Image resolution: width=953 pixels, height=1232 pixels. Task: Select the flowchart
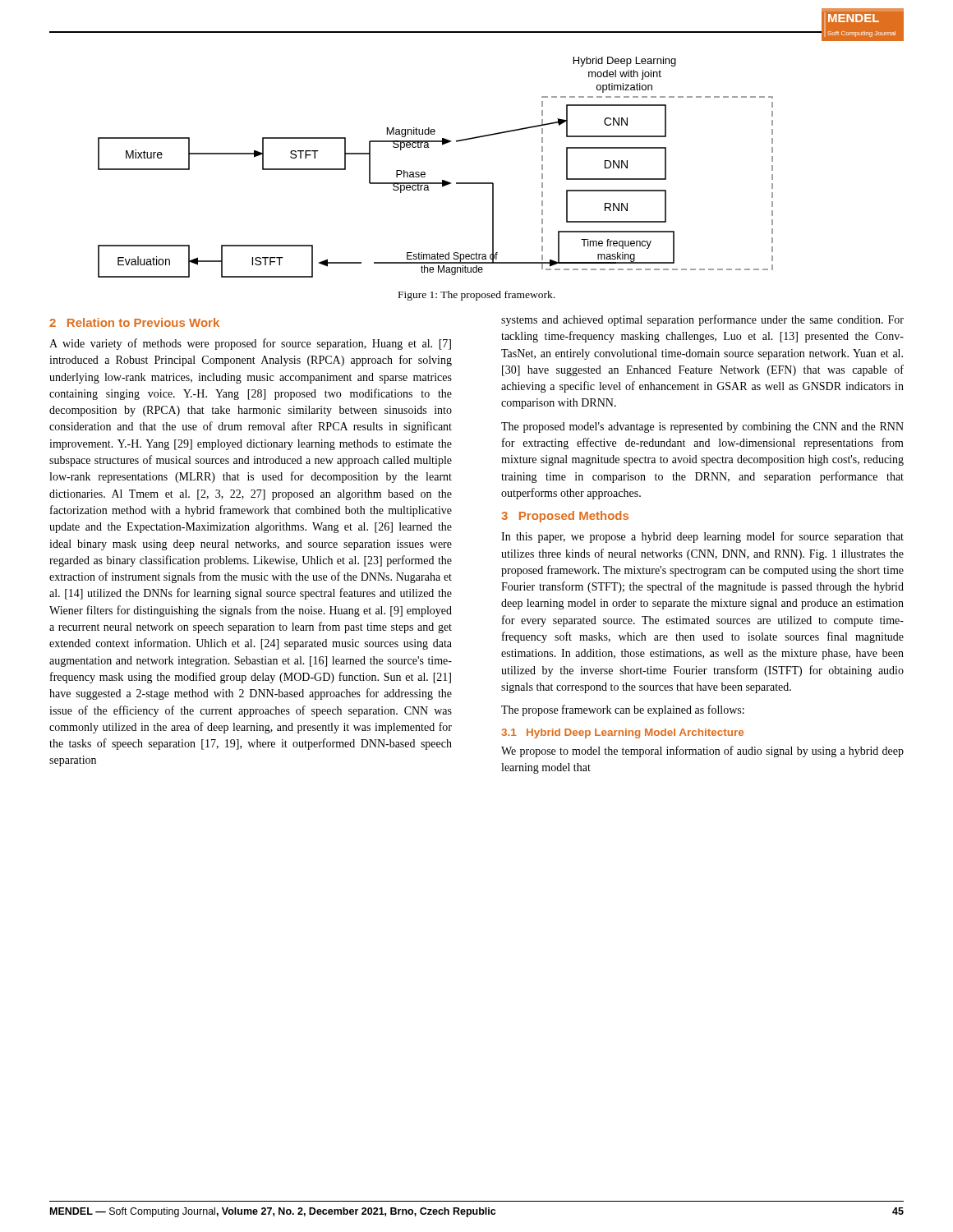click(476, 175)
